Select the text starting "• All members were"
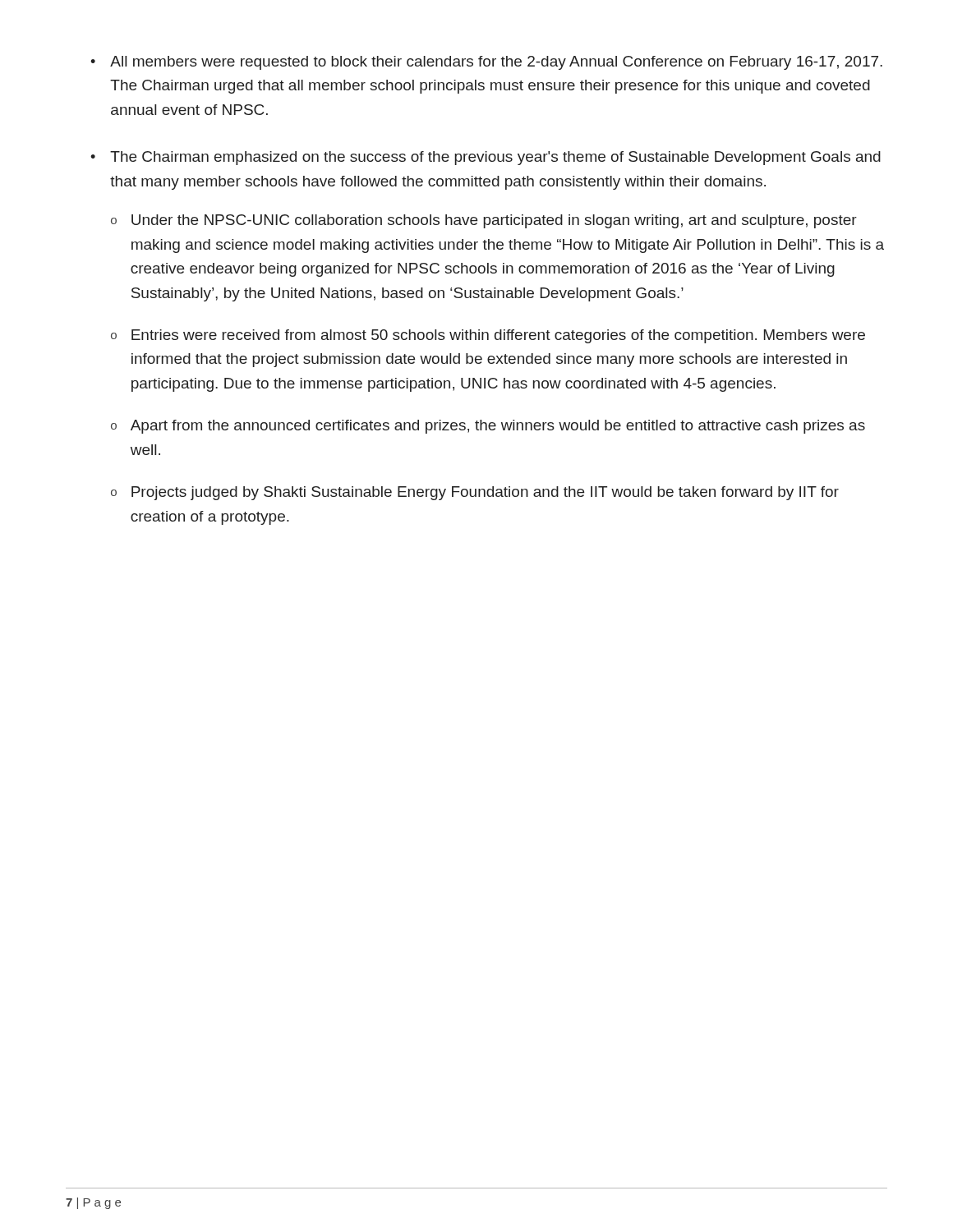953x1232 pixels. pos(489,86)
